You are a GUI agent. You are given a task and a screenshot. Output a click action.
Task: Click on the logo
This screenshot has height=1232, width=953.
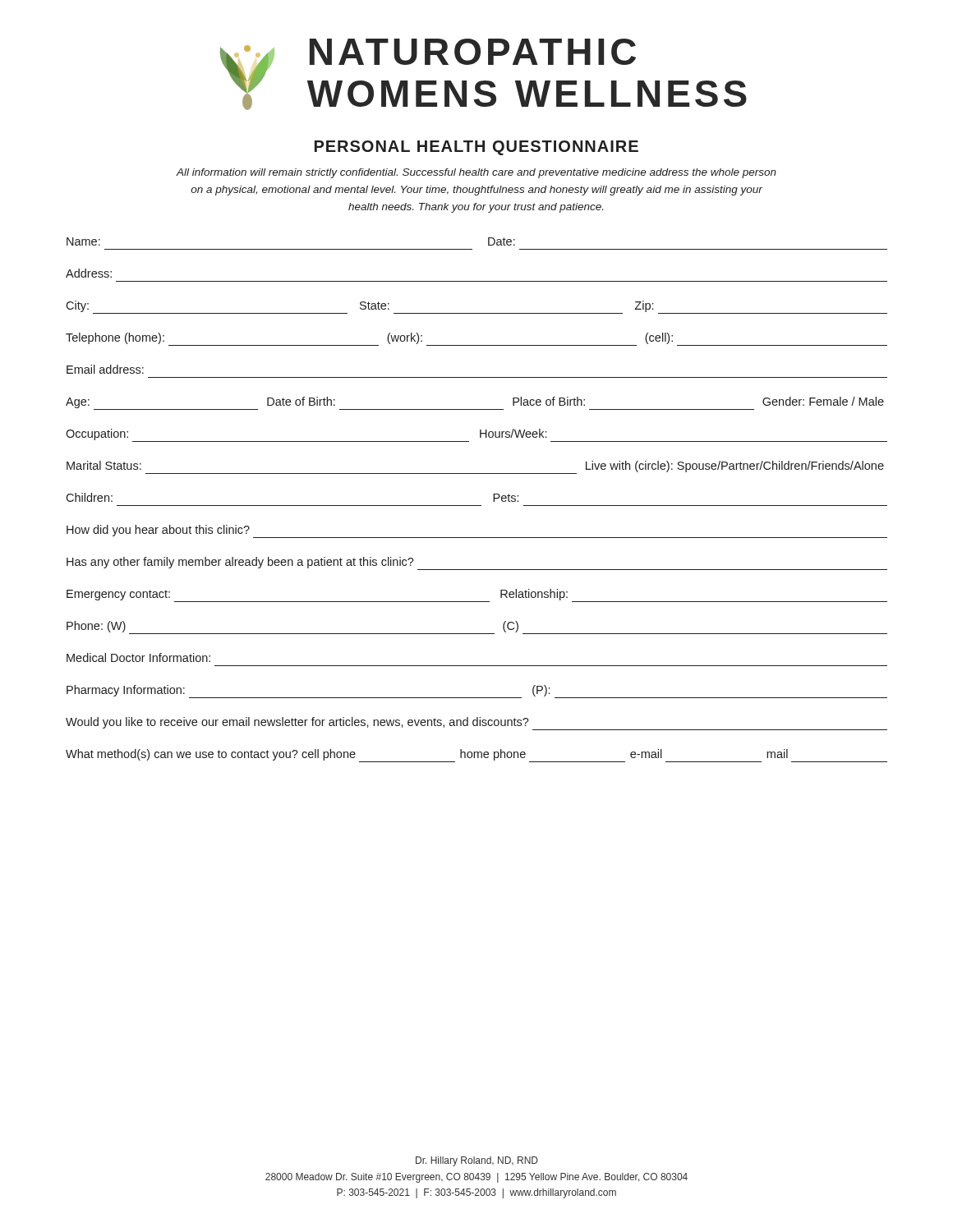(247, 73)
